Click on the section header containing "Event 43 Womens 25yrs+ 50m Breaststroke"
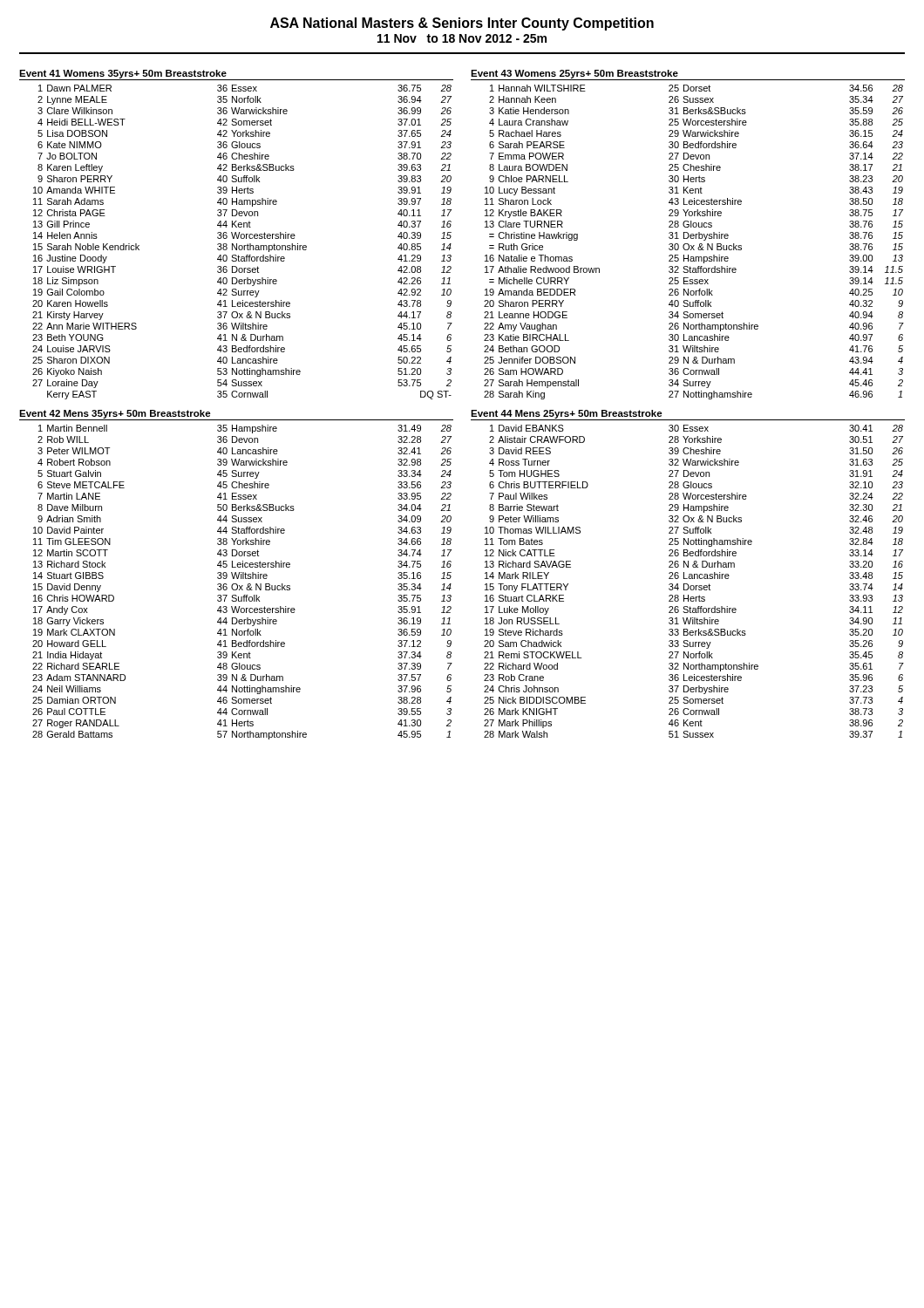The image size is (924, 1308). 574,73
